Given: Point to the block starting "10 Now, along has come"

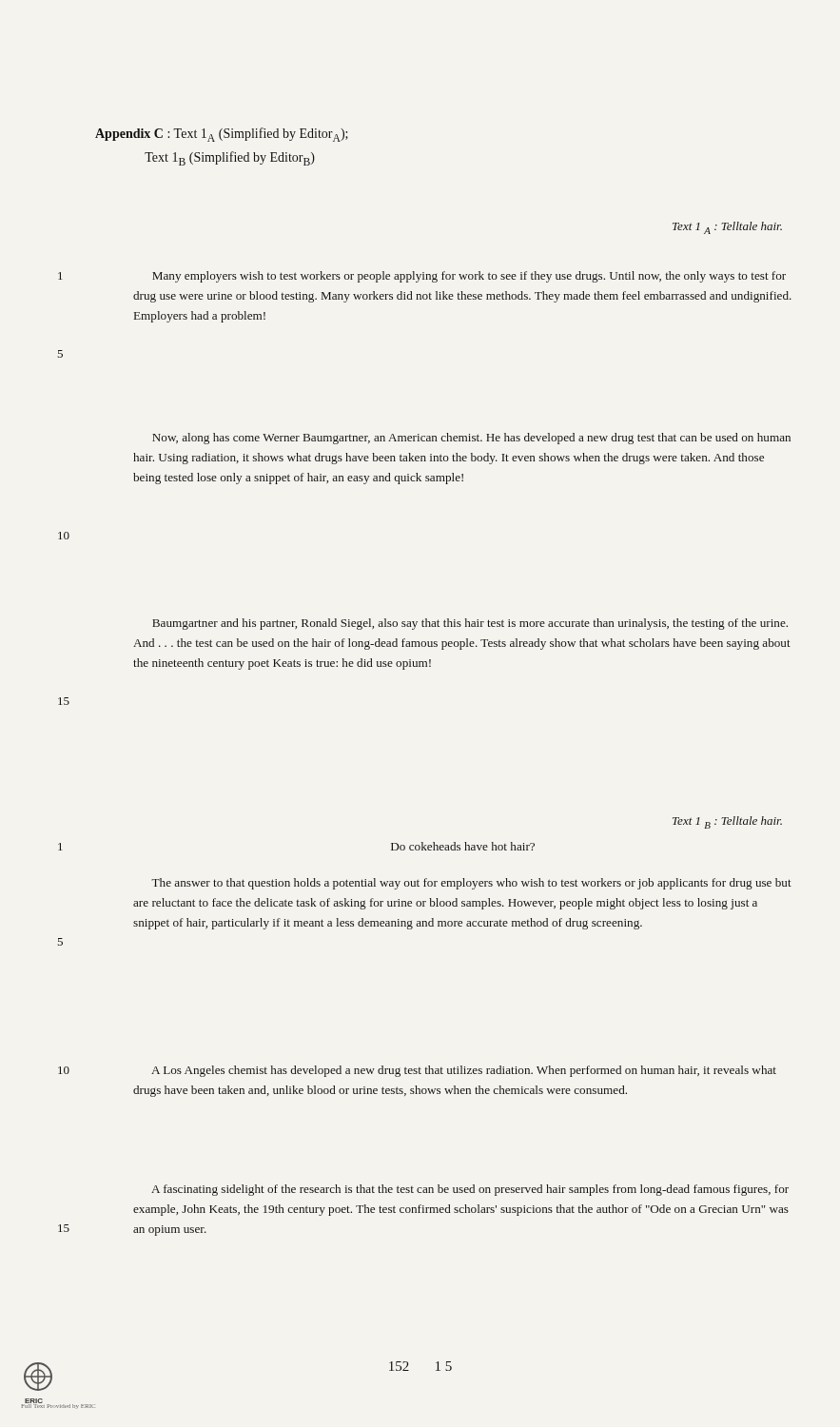Looking at the screenshot, I should point(425,458).
